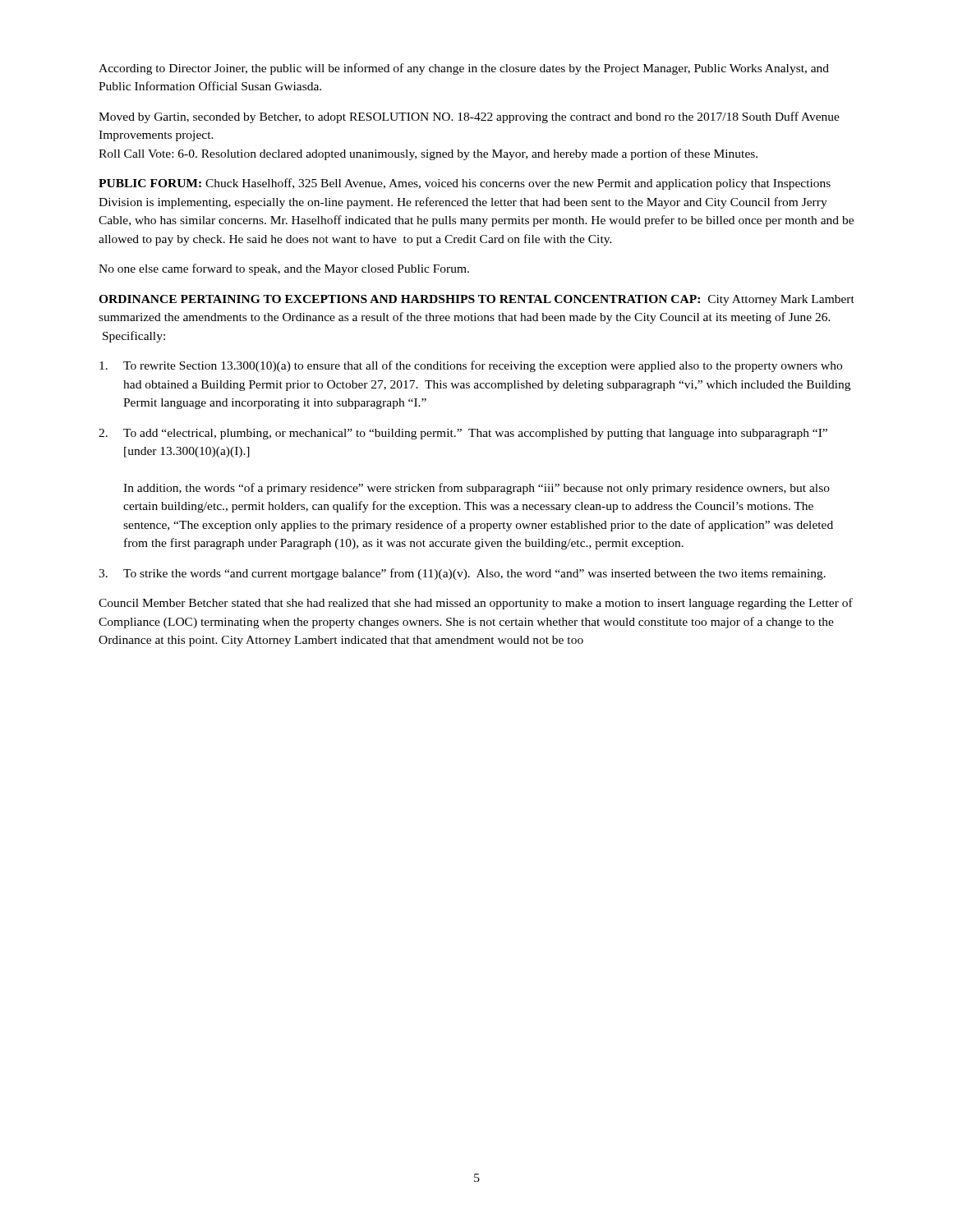Select the list item containing "3. To strike the"
Image resolution: width=953 pixels, height=1232 pixels.
pos(476,573)
